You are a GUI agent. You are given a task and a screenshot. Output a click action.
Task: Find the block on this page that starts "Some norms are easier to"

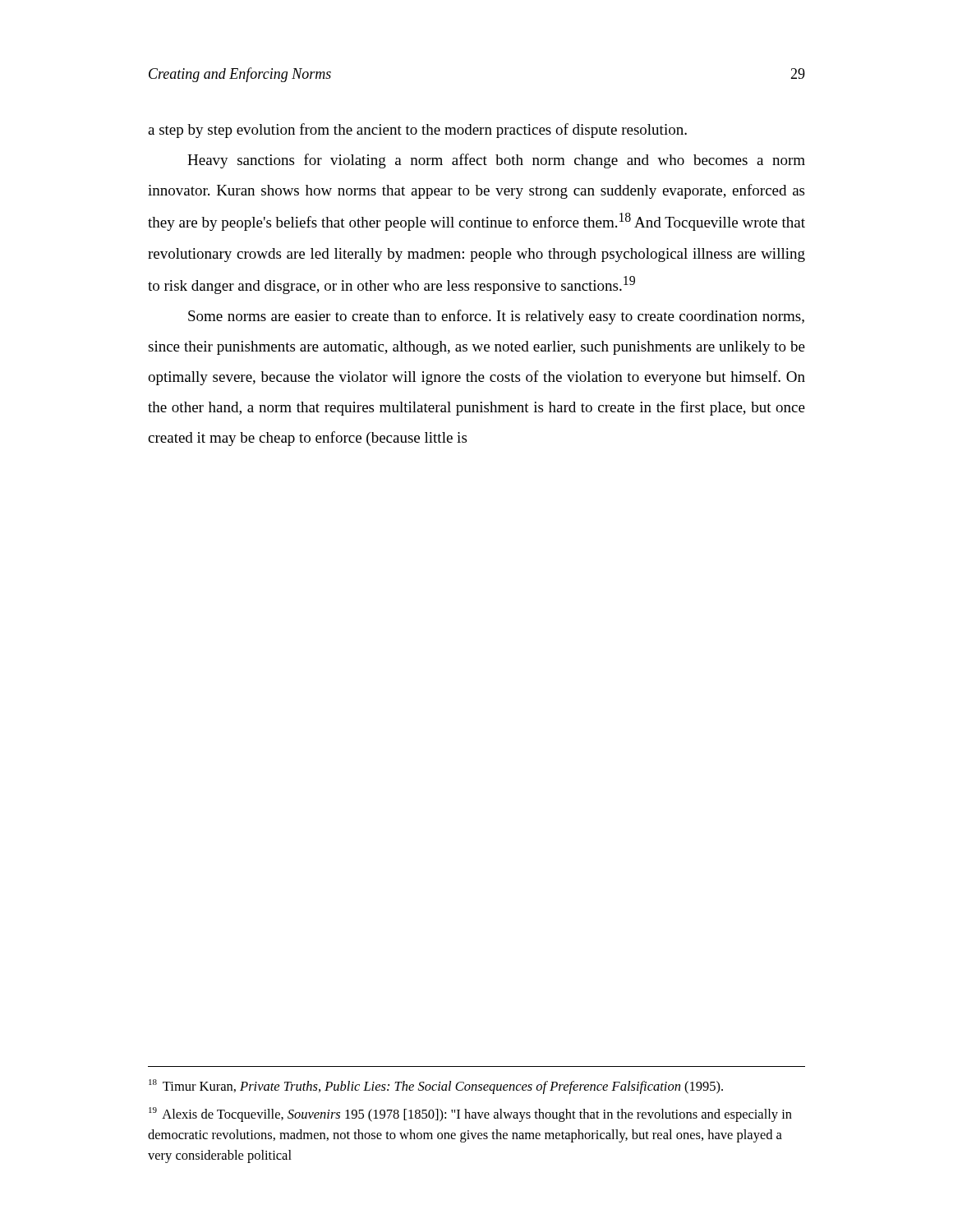(x=476, y=377)
